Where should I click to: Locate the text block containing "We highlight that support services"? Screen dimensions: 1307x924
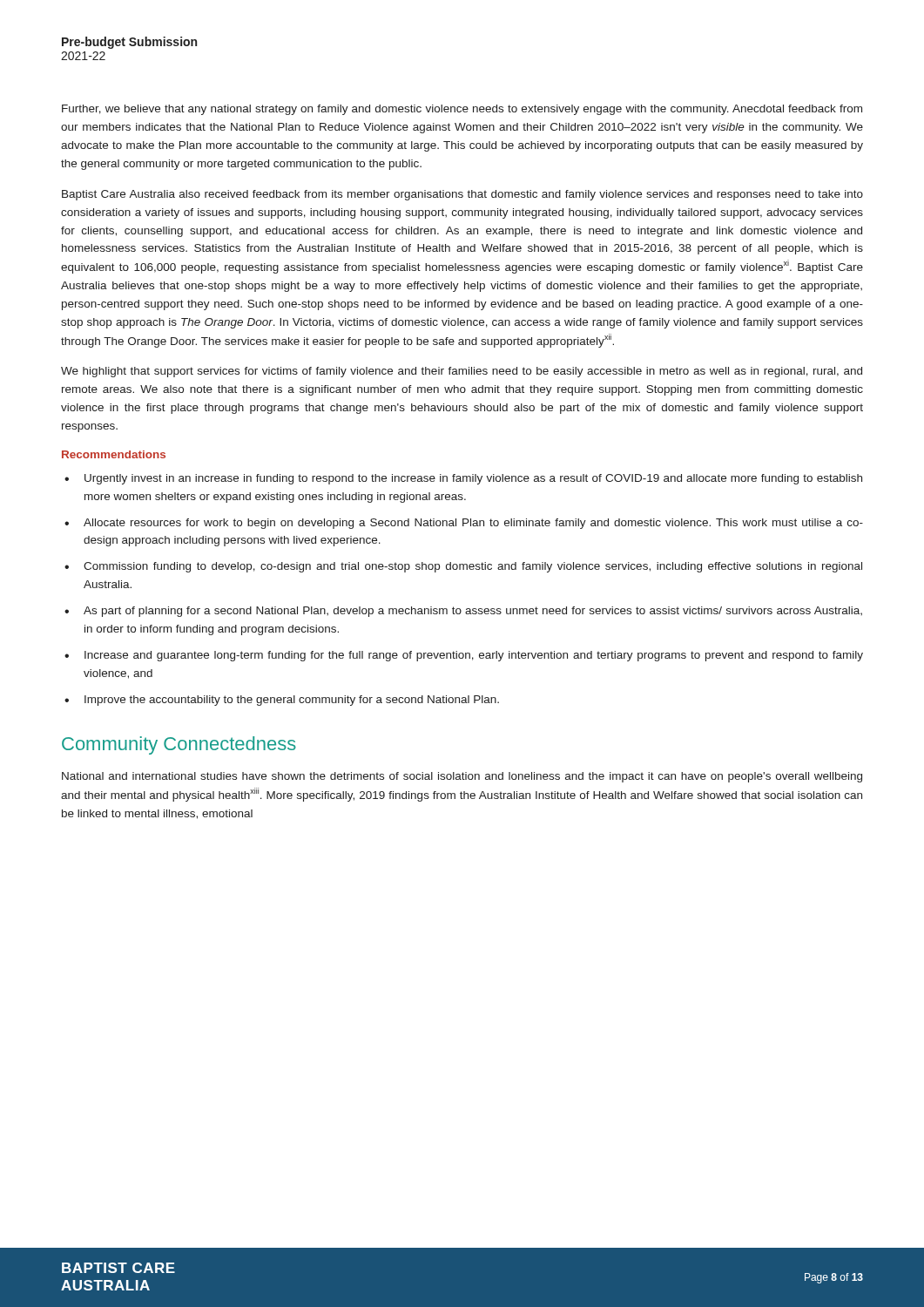[x=462, y=398]
